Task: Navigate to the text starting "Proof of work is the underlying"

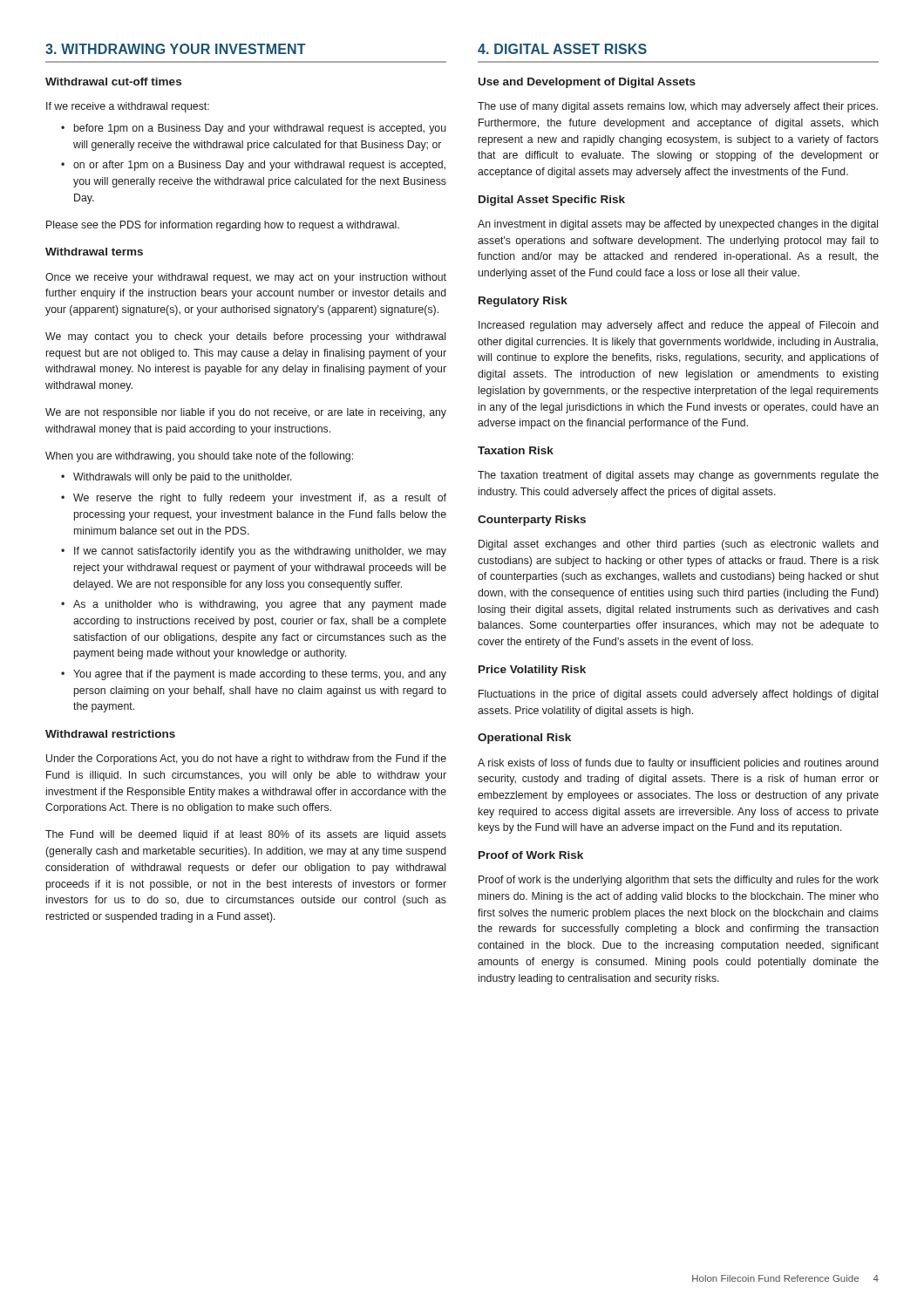Action: (678, 929)
